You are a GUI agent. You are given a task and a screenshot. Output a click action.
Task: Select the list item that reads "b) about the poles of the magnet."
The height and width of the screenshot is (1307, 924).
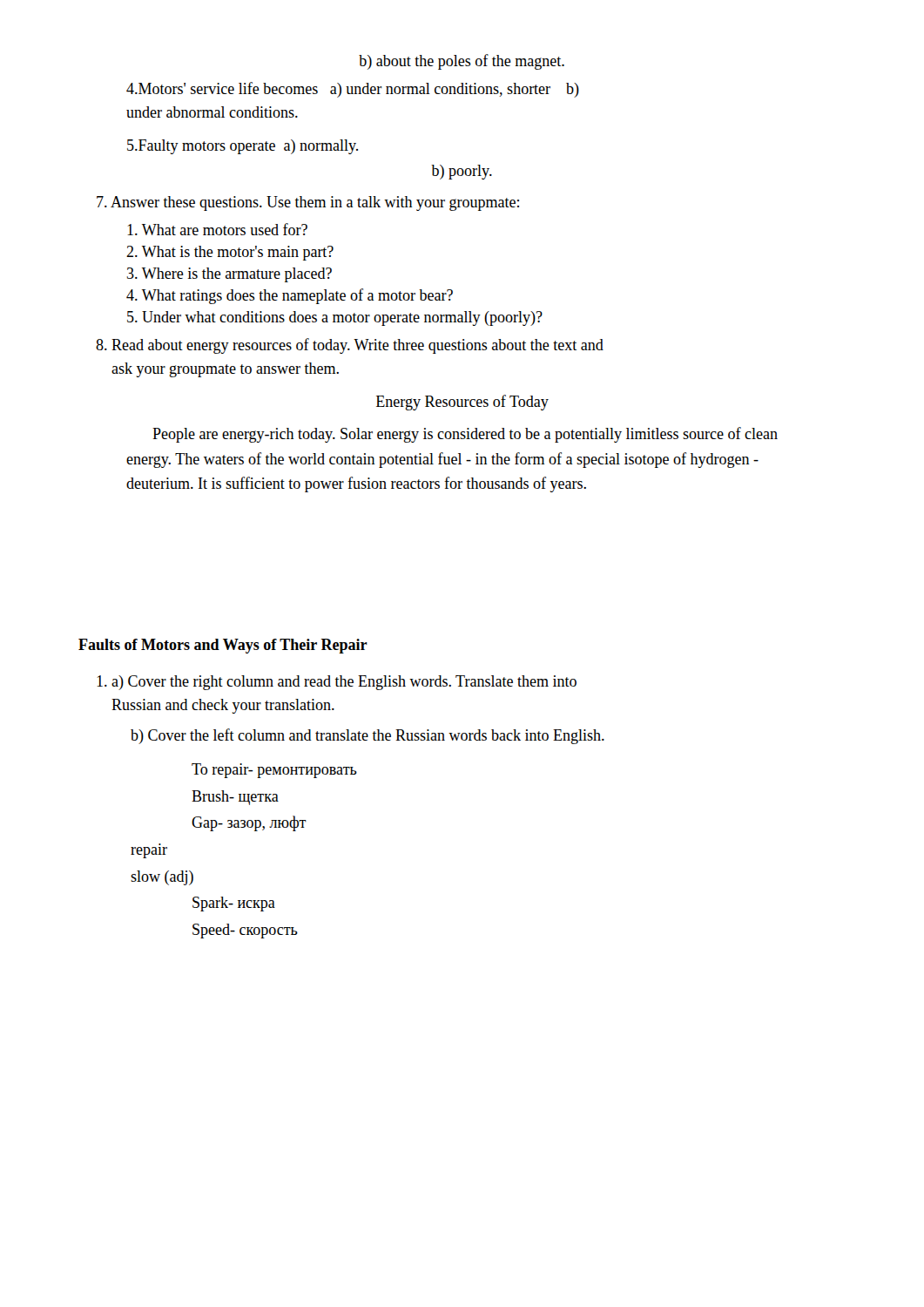[x=462, y=61]
